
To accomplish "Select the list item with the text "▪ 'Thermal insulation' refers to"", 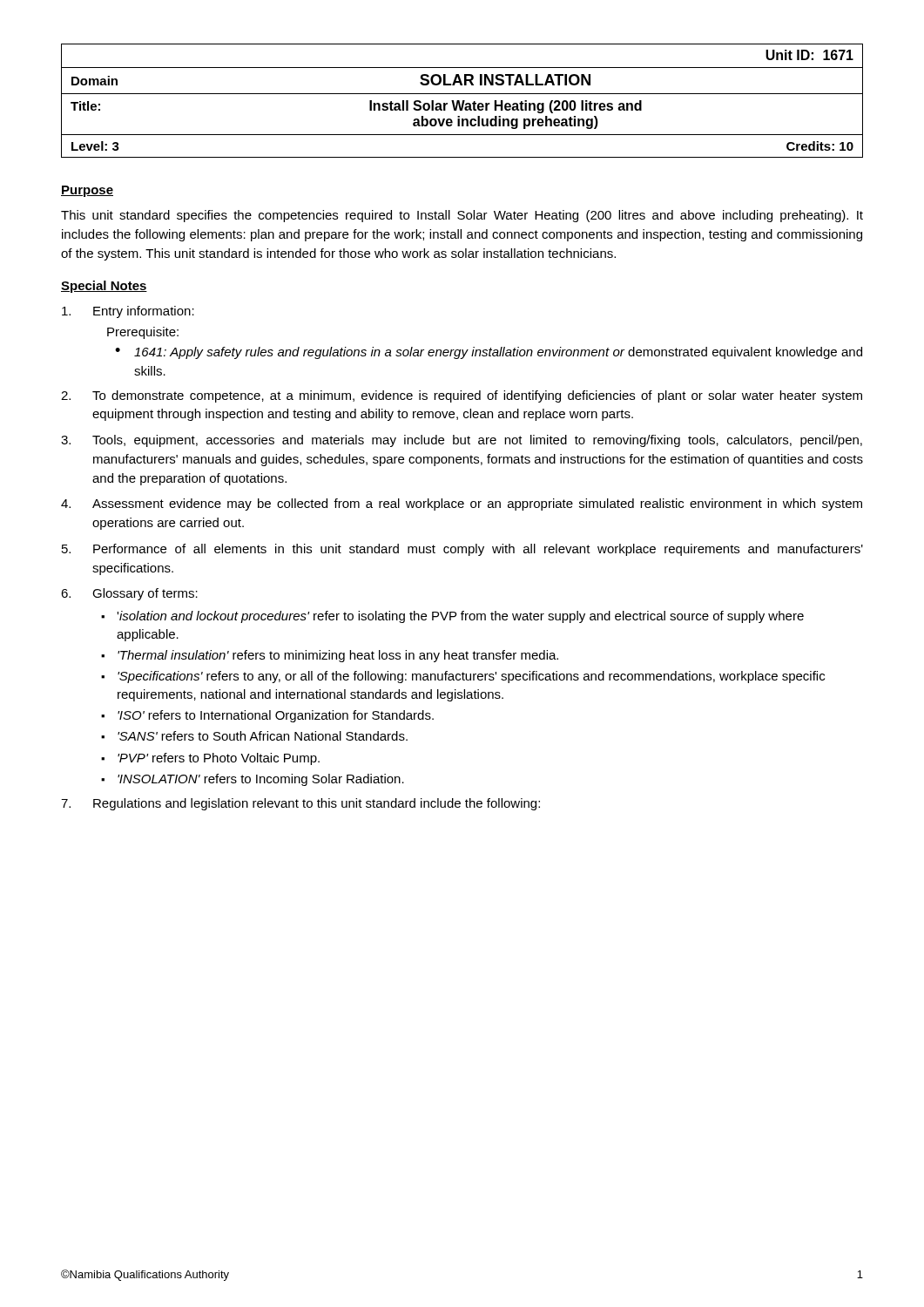I will click(482, 655).
